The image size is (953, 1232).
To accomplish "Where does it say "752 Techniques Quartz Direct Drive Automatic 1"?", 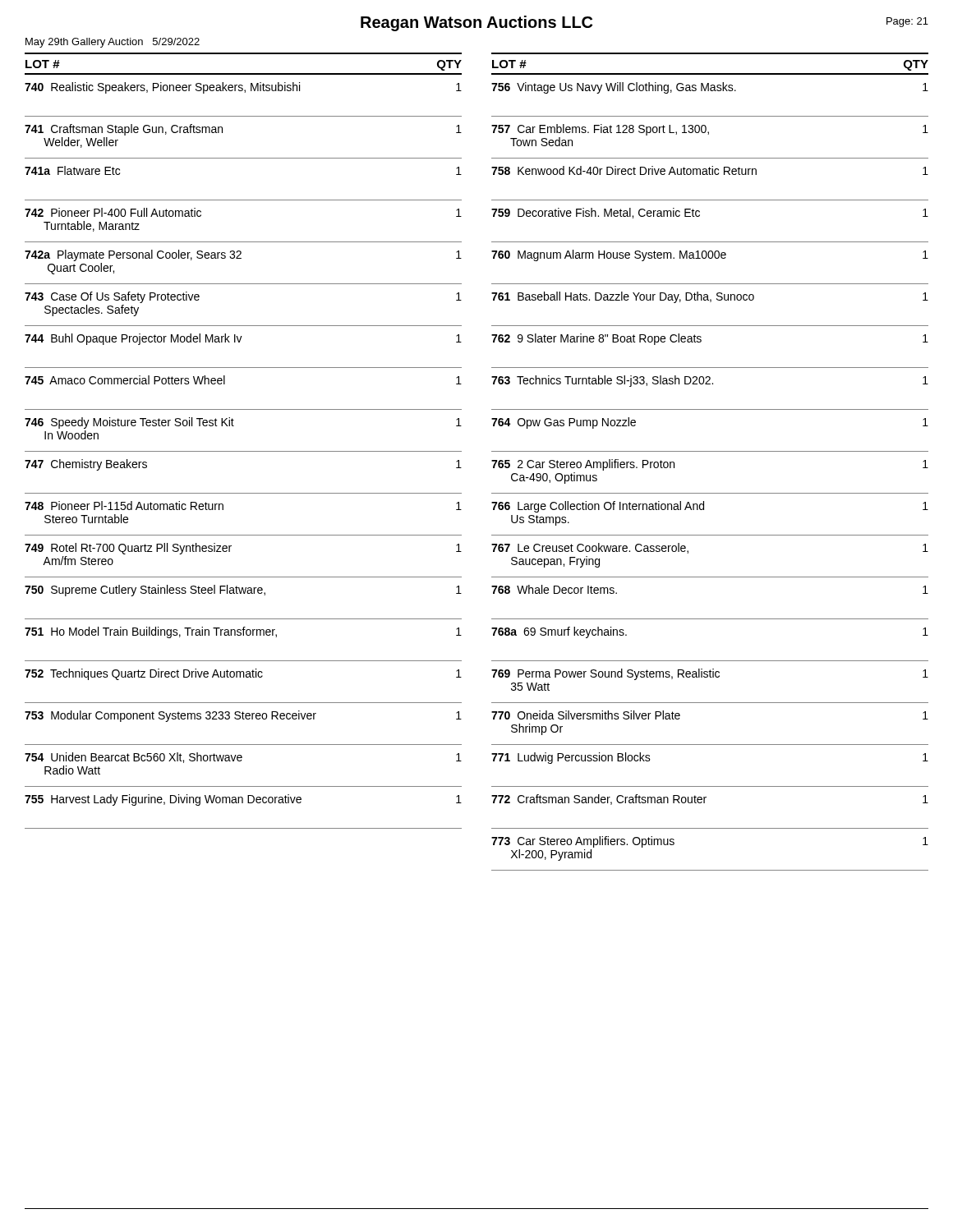I will 243,673.
